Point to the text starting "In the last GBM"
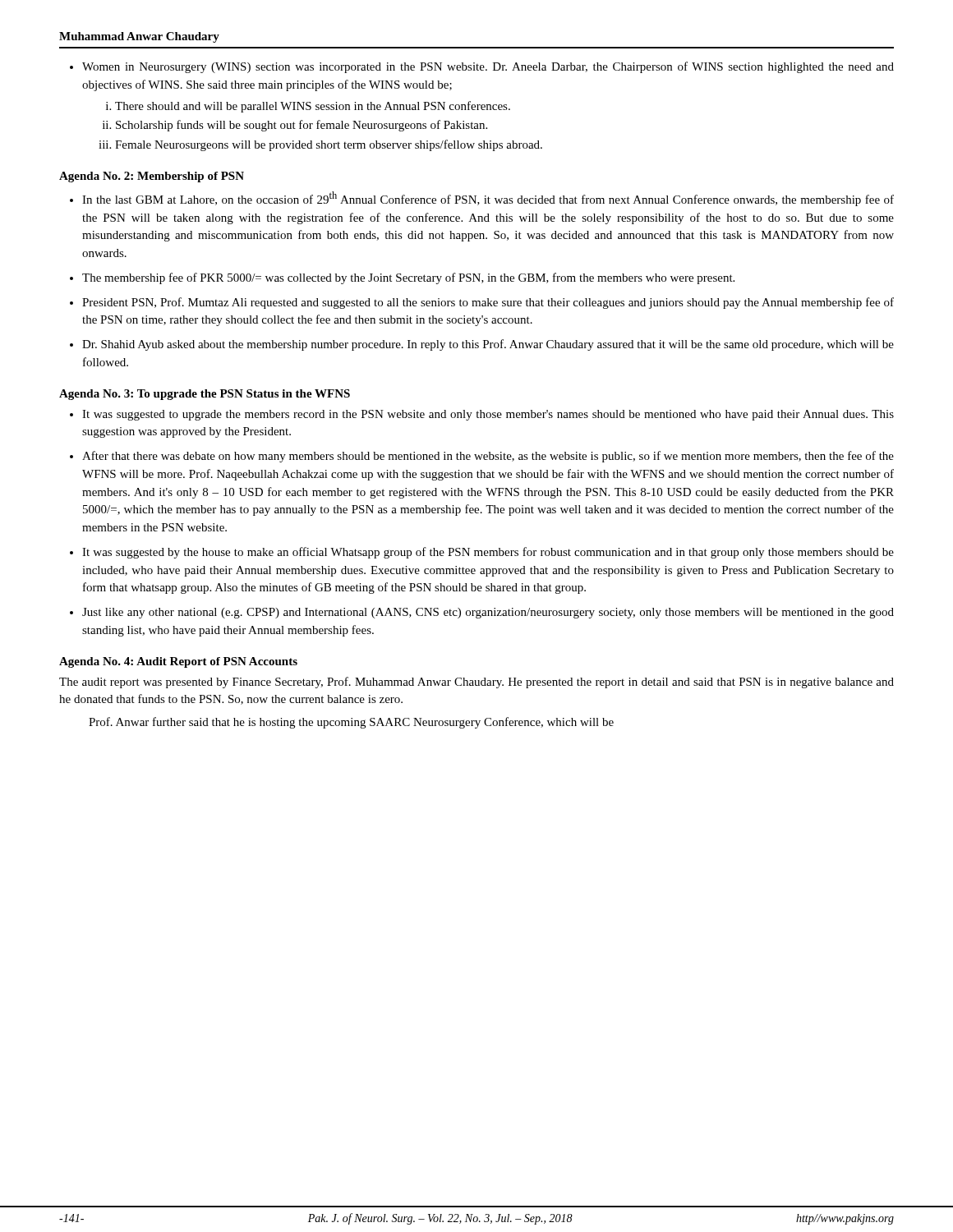Viewport: 953px width, 1232px height. coord(488,225)
